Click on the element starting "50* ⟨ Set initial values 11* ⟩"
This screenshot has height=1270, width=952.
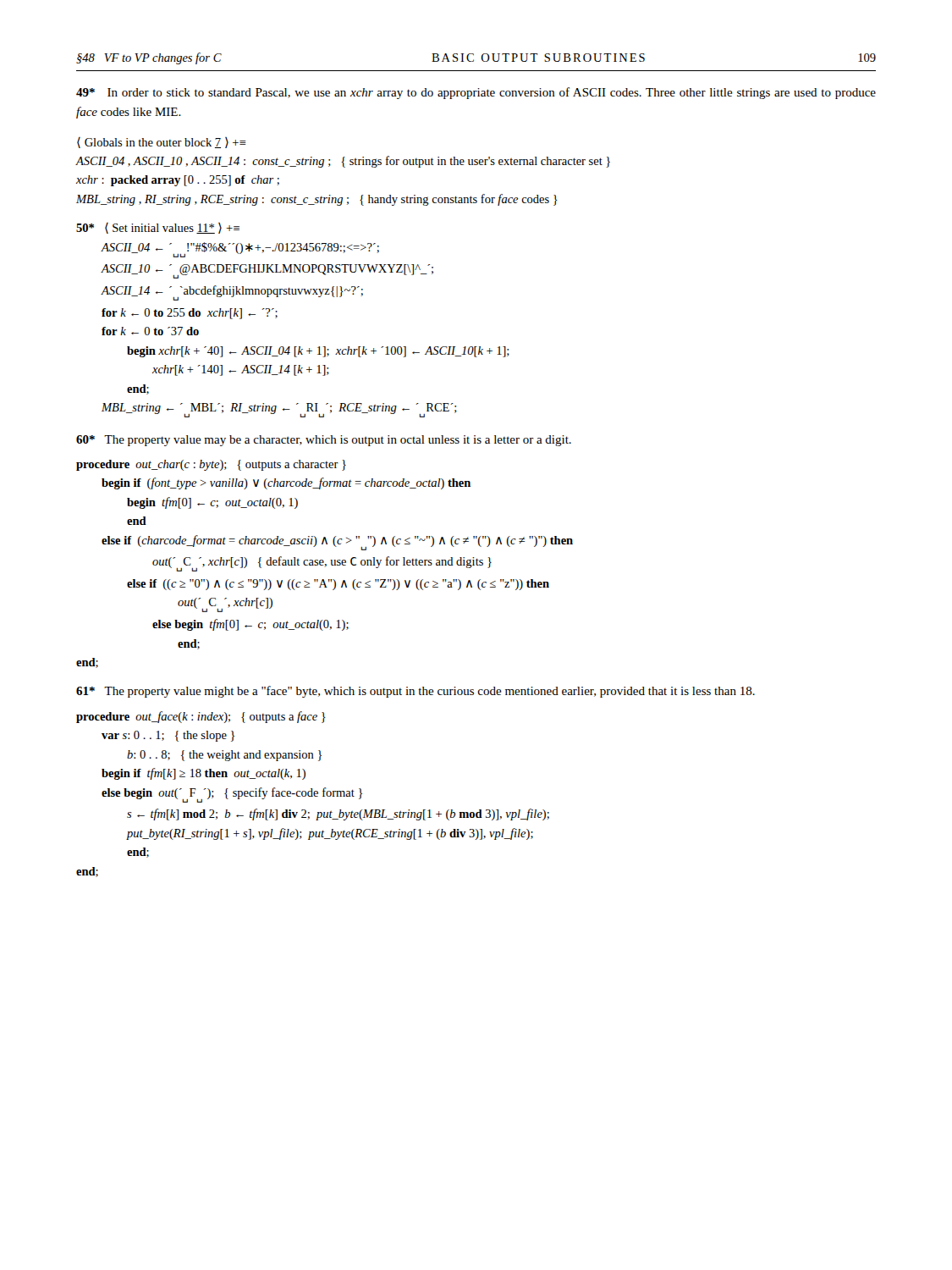pos(158,228)
